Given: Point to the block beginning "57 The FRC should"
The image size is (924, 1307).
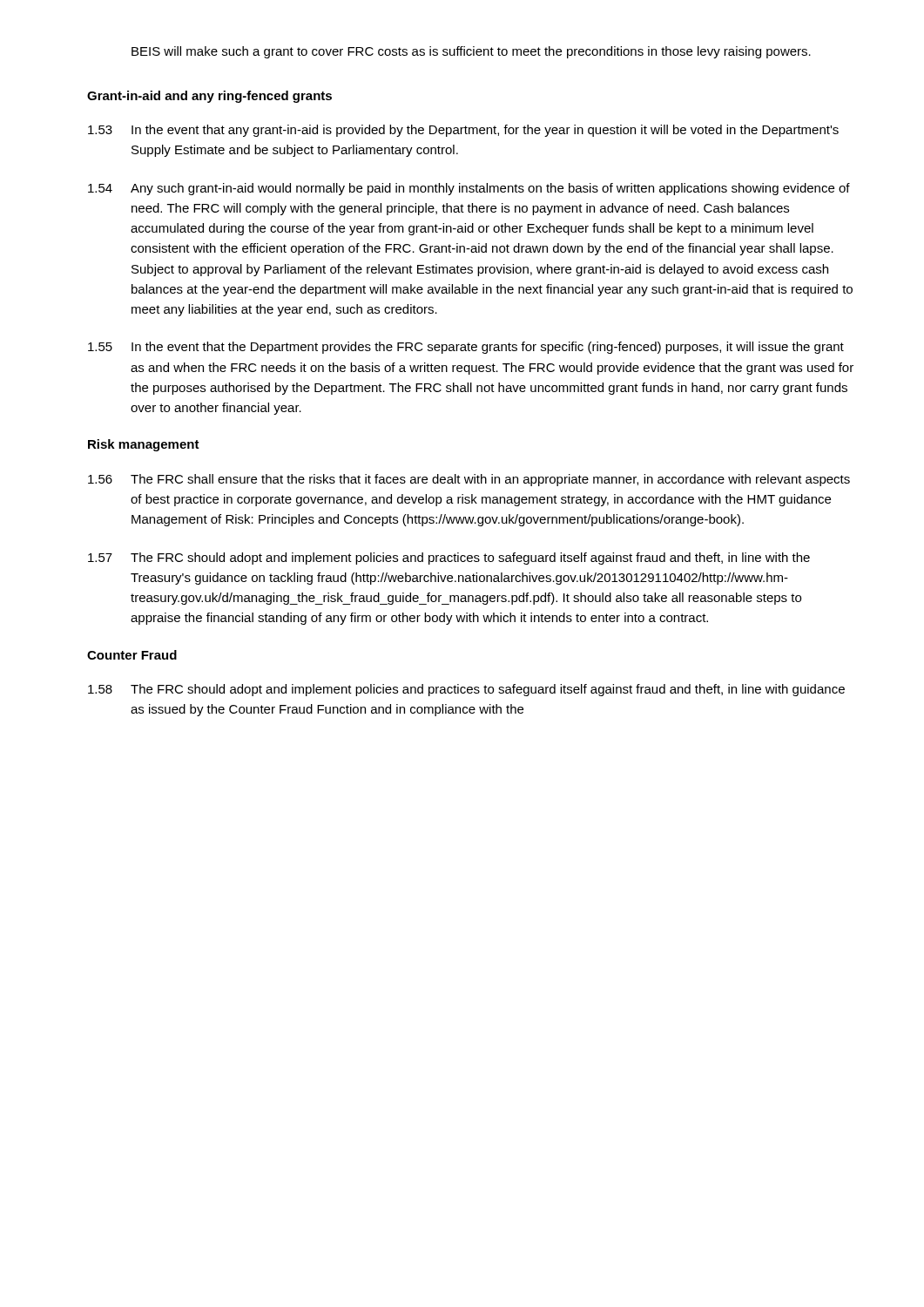Looking at the screenshot, I should 471,587.
